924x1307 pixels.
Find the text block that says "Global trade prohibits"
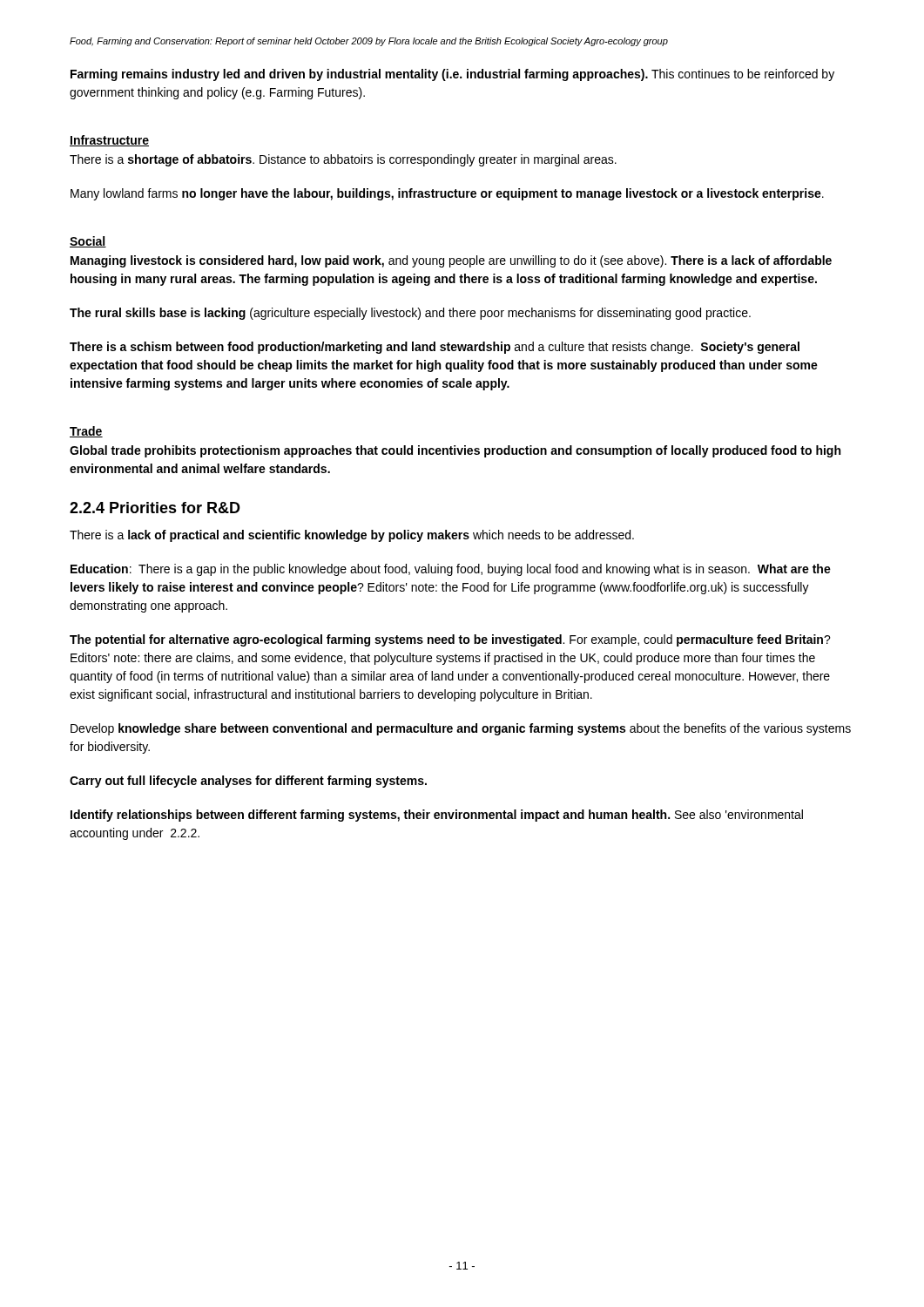[x=455, y=460]
